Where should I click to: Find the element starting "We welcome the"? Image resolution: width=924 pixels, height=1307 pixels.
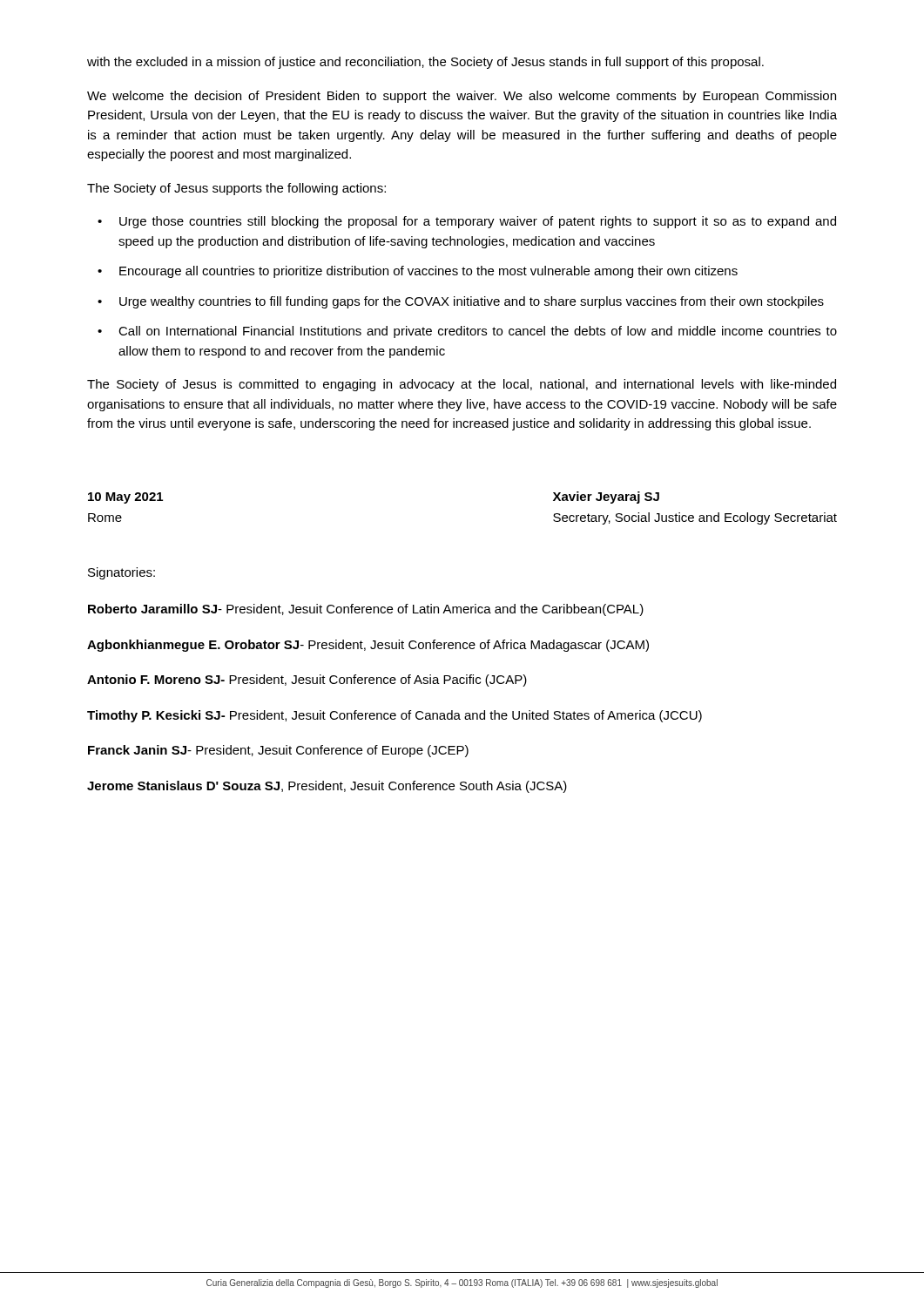pos(462,125)
